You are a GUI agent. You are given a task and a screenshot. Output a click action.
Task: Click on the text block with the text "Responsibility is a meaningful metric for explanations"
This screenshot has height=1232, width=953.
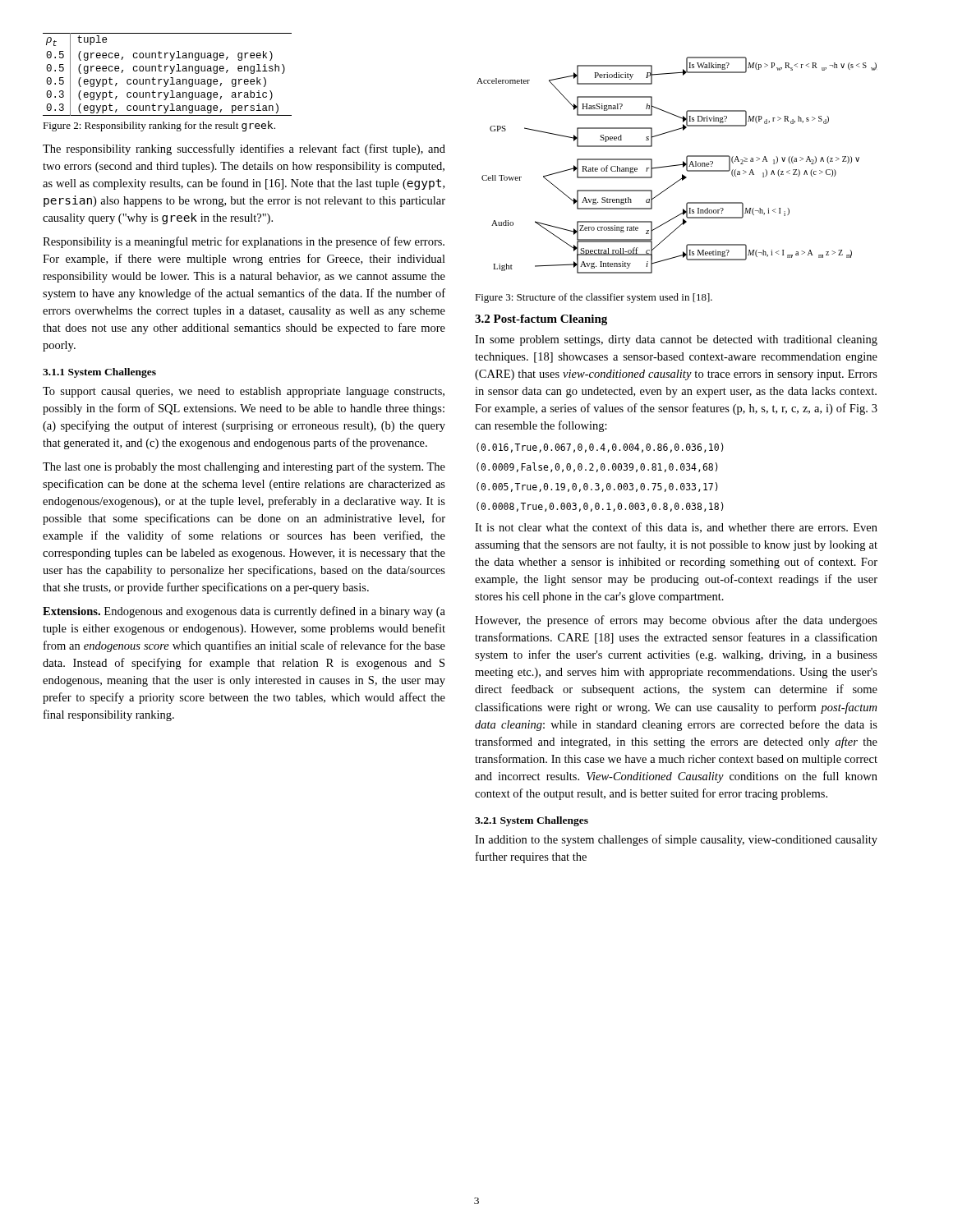coord(244,293)
